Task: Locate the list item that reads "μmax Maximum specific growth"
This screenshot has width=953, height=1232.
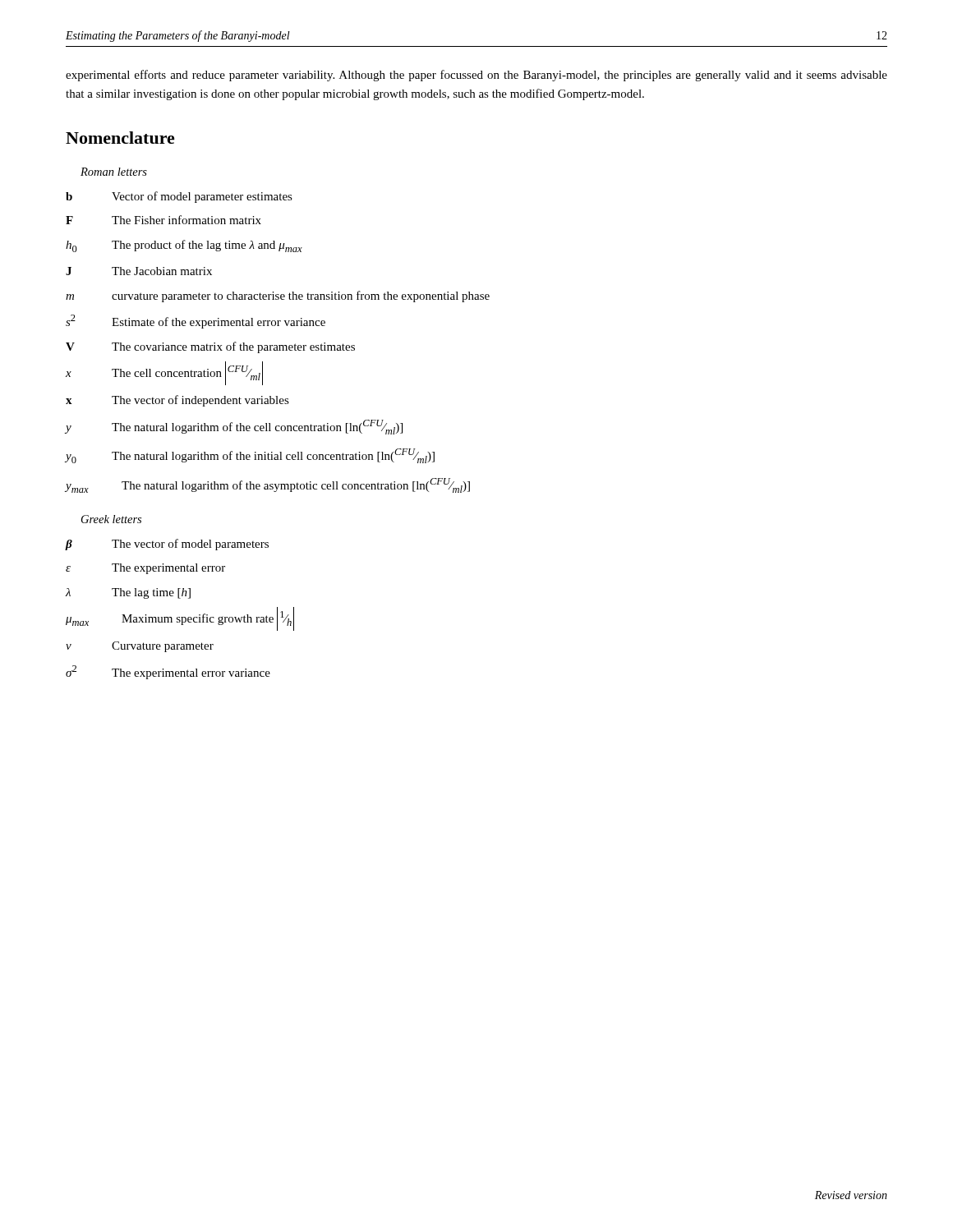Action: (x=180, y=619)
